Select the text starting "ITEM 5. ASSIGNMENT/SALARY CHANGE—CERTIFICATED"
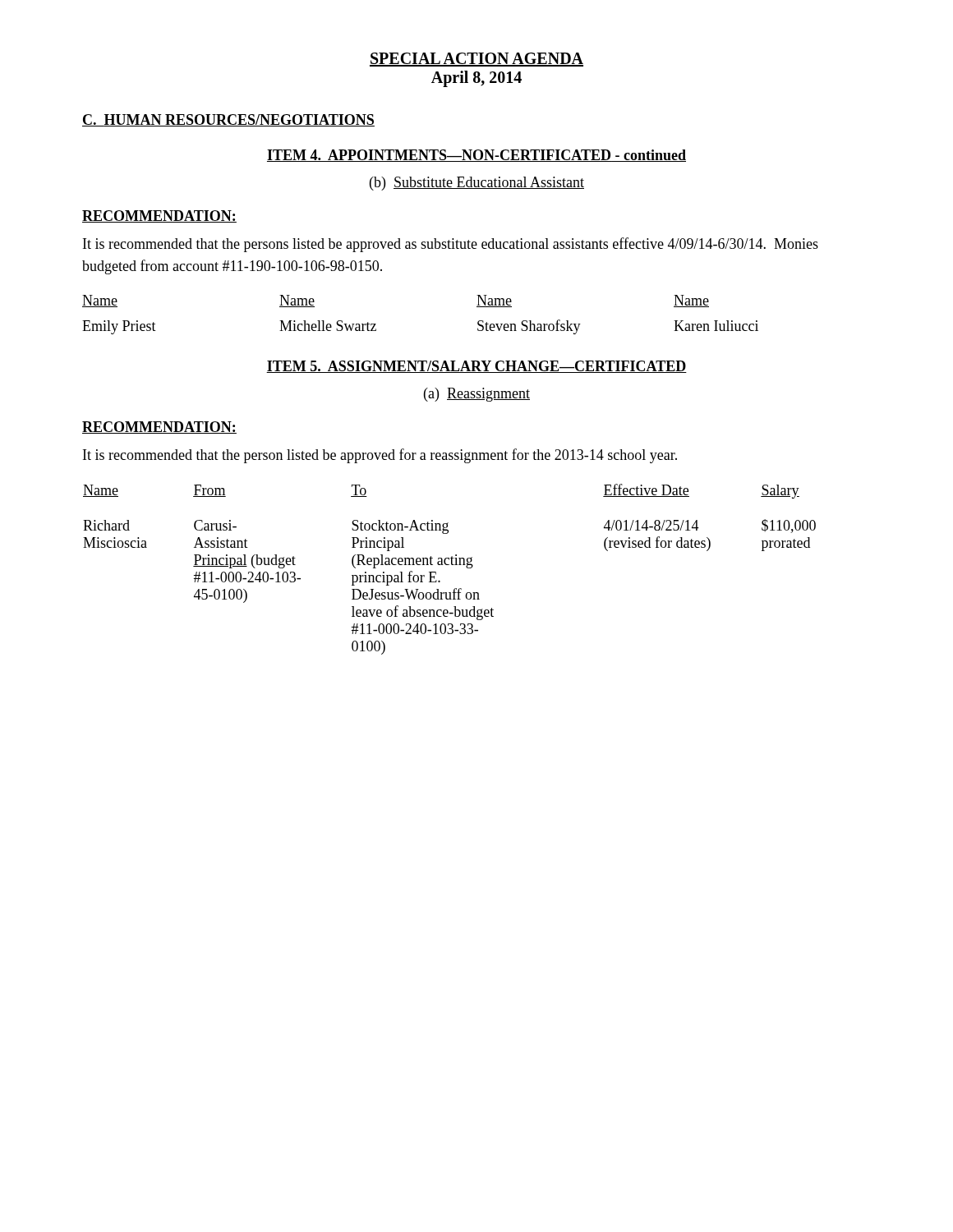Viewport: 953px width, 1232px height. 476,366
